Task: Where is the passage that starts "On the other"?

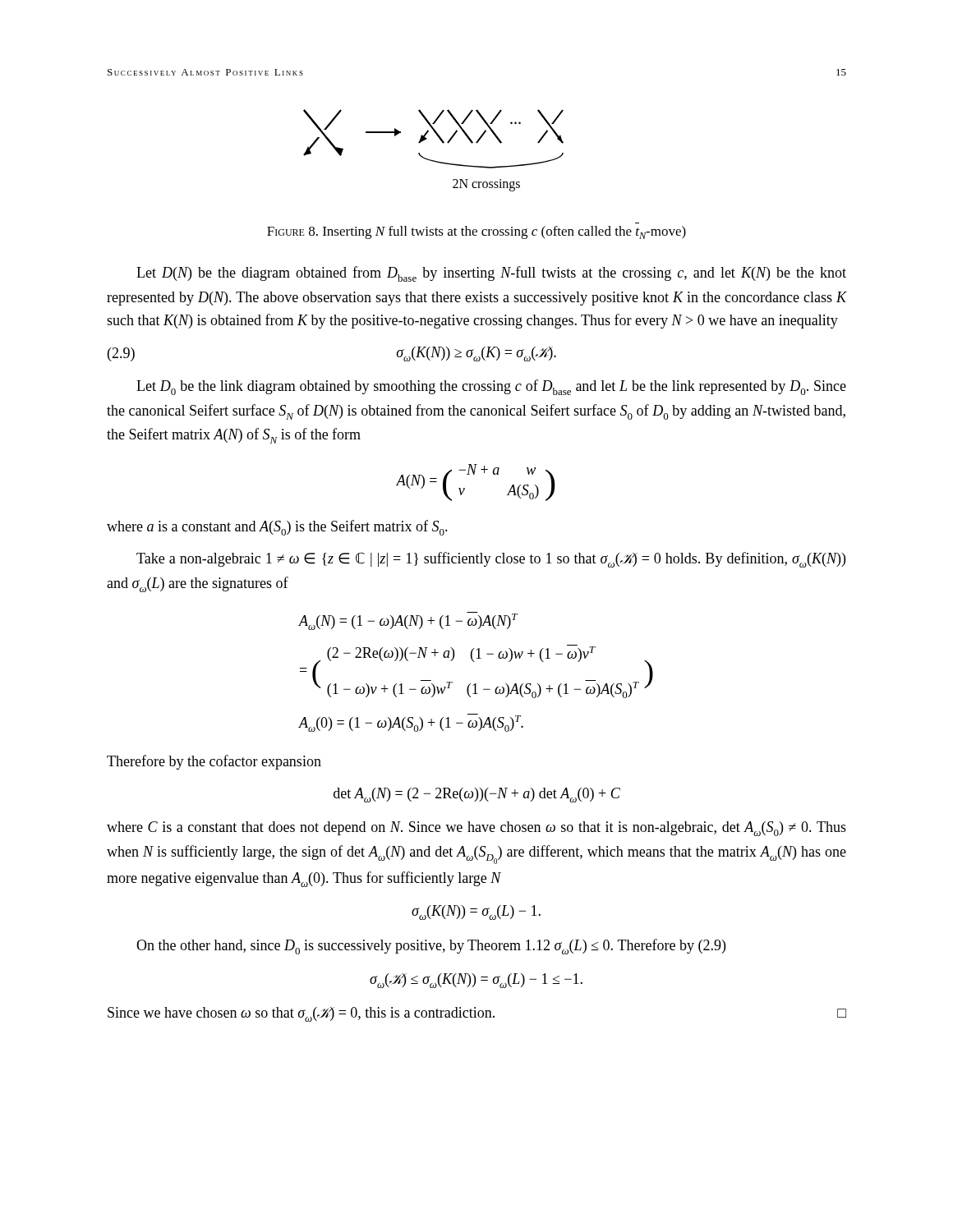Action: point(431,947)
